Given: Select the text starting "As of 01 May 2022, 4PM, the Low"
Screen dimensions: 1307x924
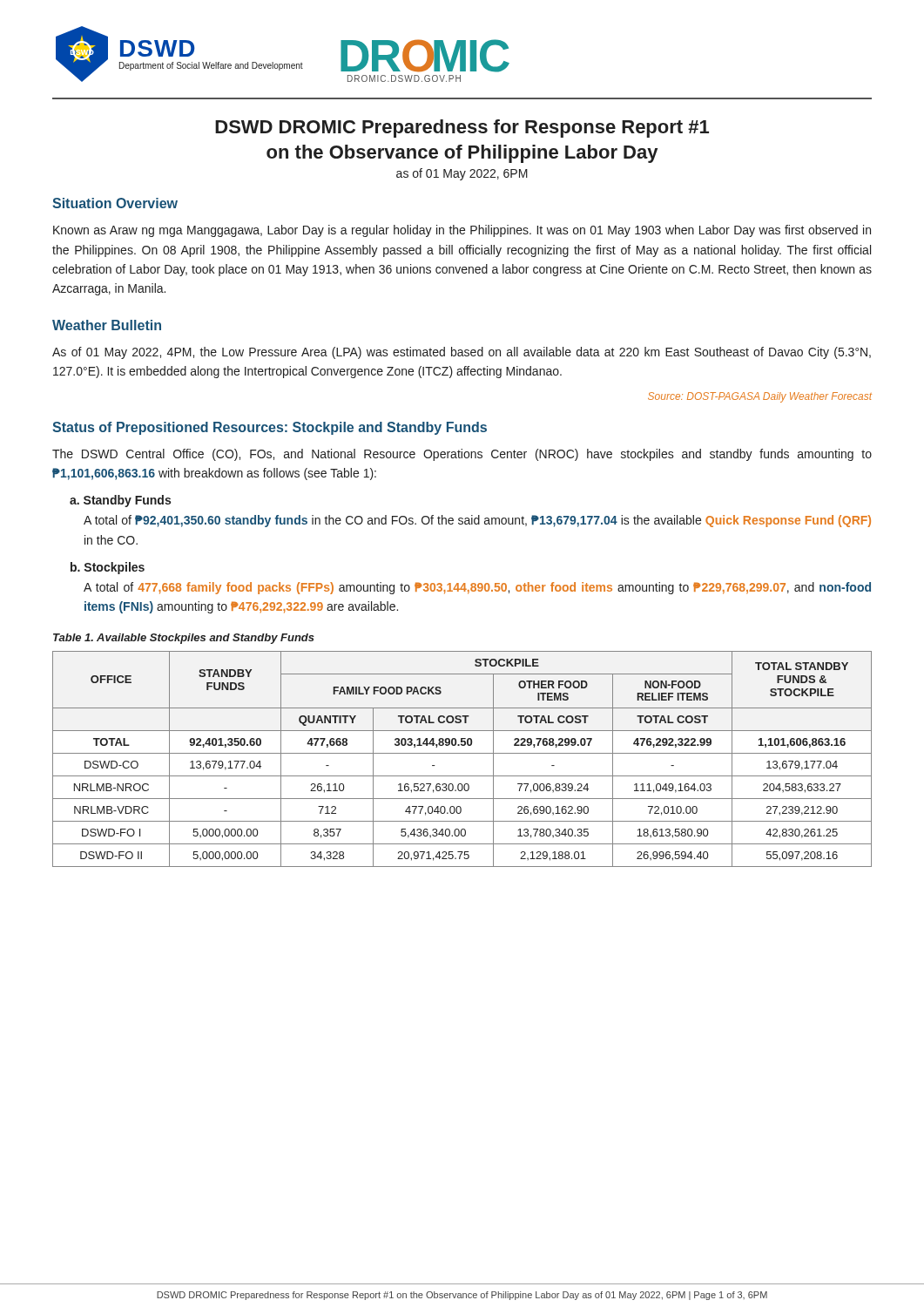Looking at the screenshot, I should (462, 362).
